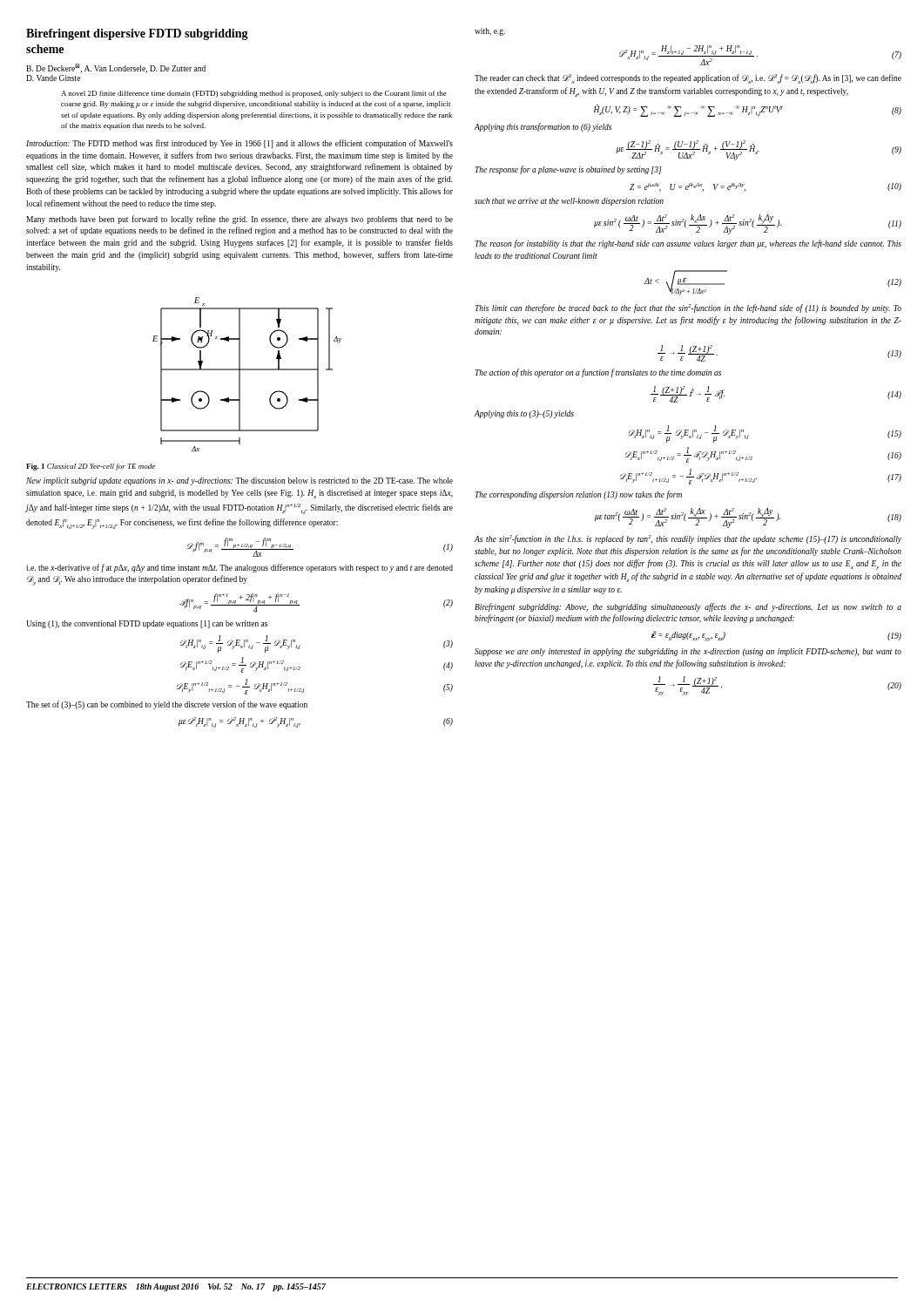Point to the block starting "με tan2( ωΔt 2"
The image size is (924, 1307).
pos(748,517)
